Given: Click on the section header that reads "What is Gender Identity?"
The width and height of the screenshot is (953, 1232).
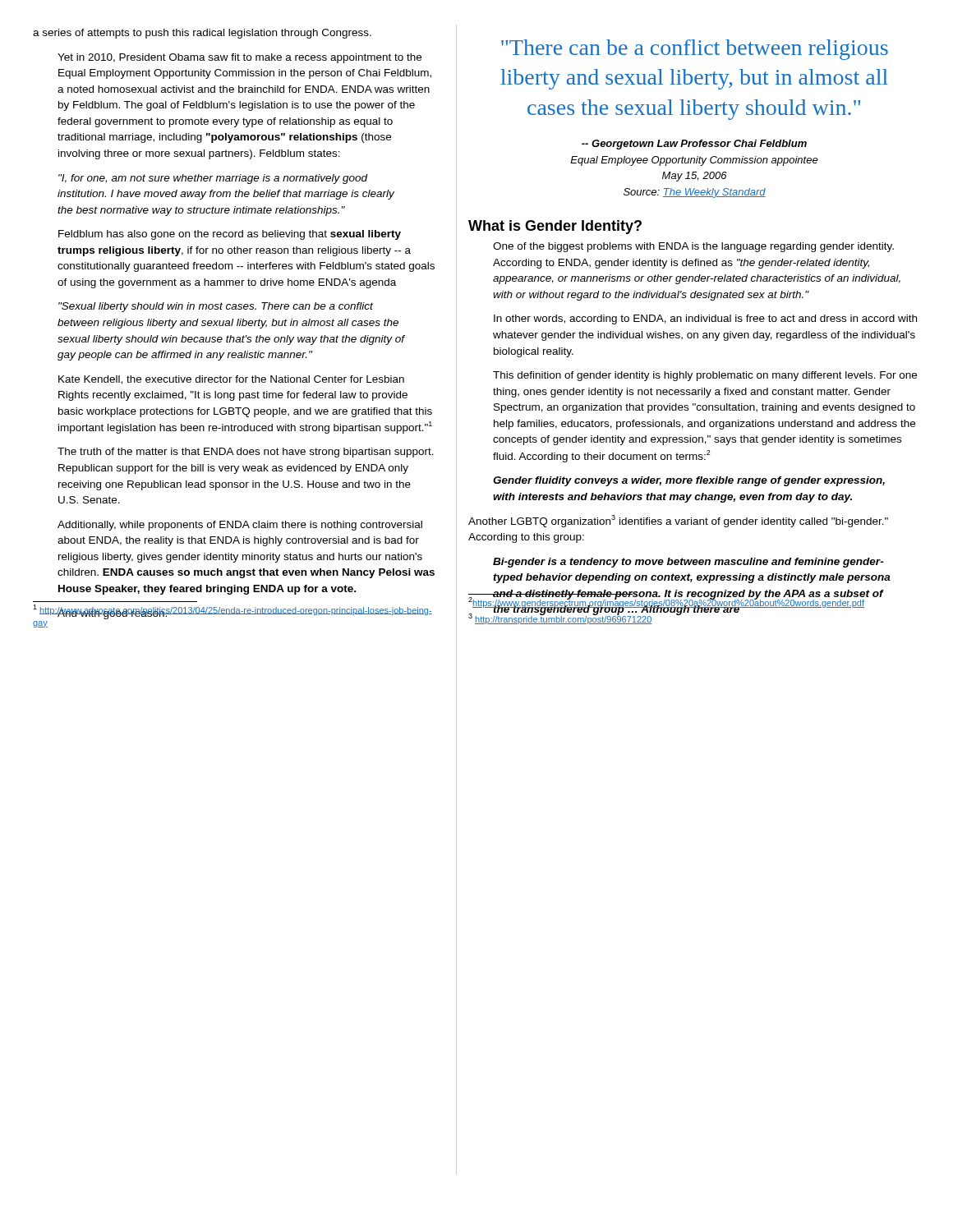Looking at the screenshot, I should (x=555, y=226).
